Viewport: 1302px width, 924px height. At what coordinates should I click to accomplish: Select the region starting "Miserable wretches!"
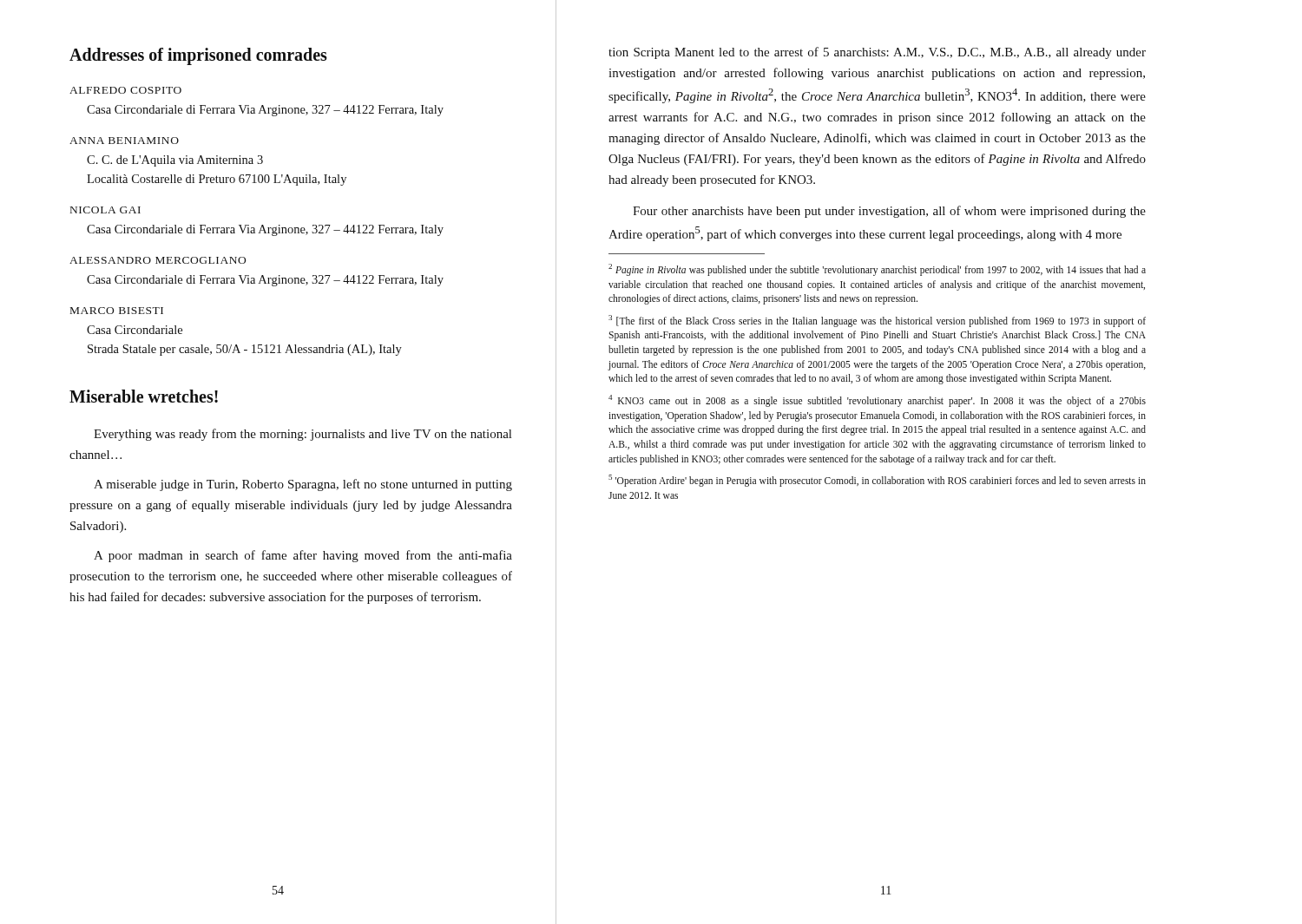[144, 396]
